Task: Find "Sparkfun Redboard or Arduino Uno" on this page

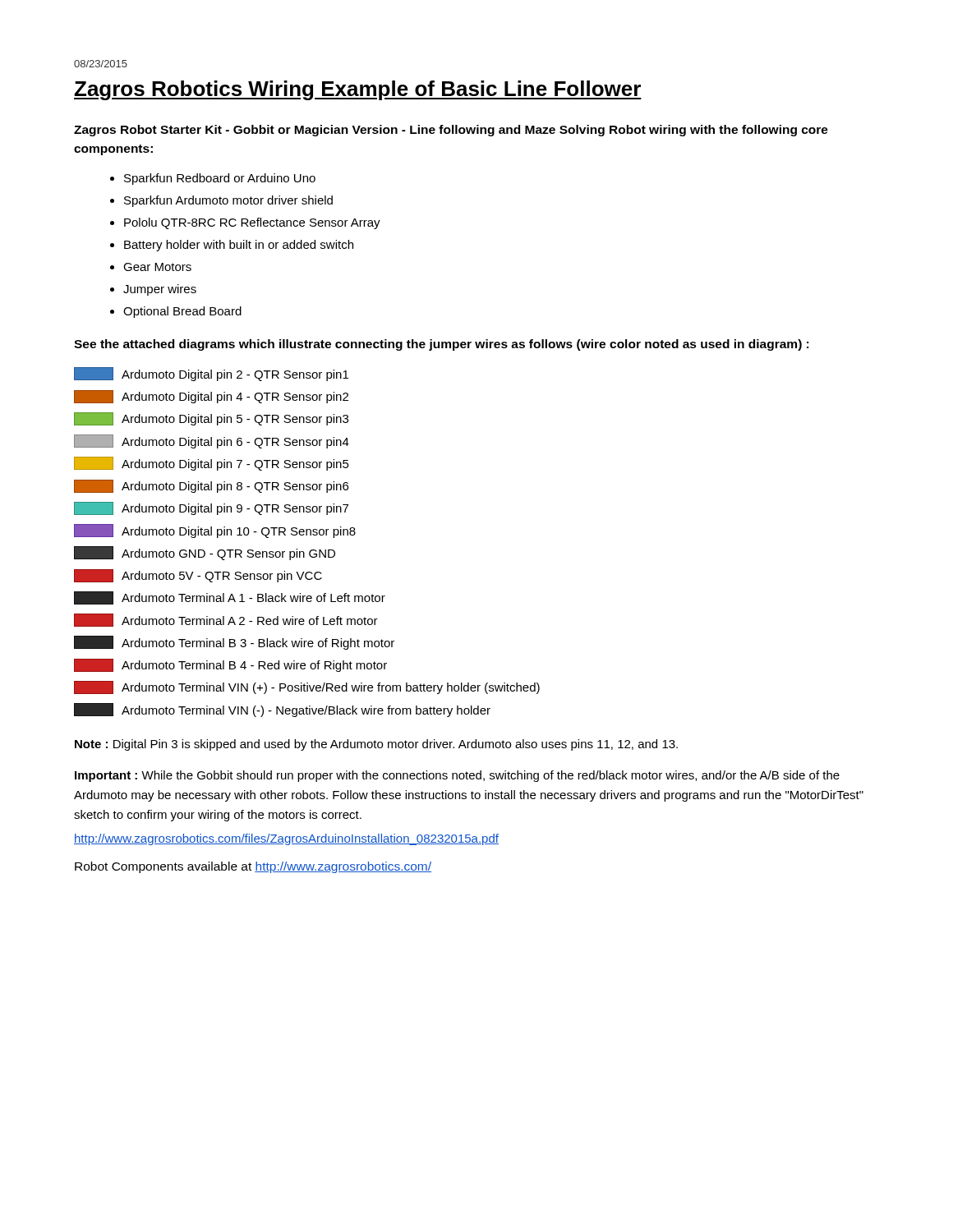Action: pyautogui.click(x=219, y=177)
